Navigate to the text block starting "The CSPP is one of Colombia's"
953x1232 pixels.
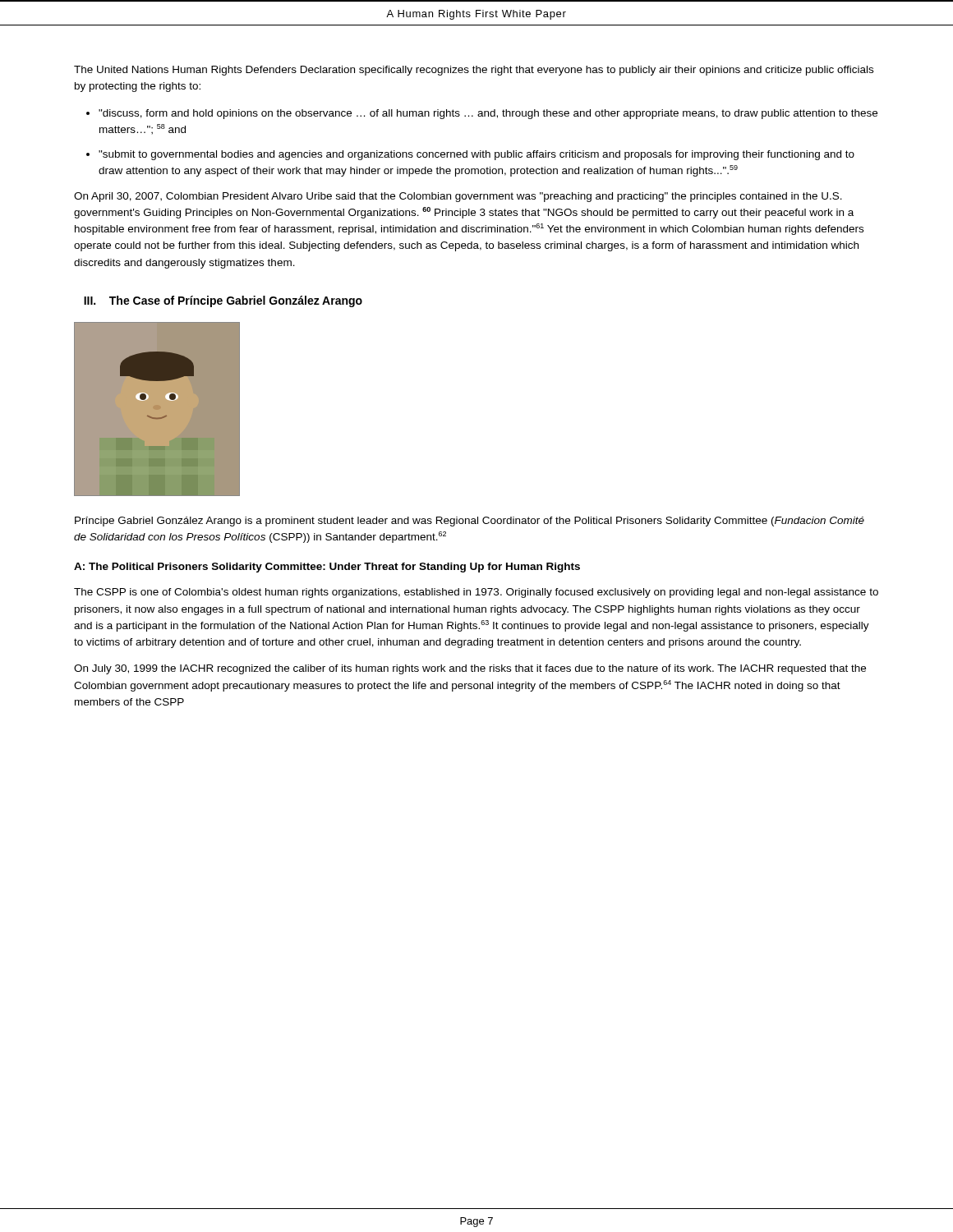[476, 617]
